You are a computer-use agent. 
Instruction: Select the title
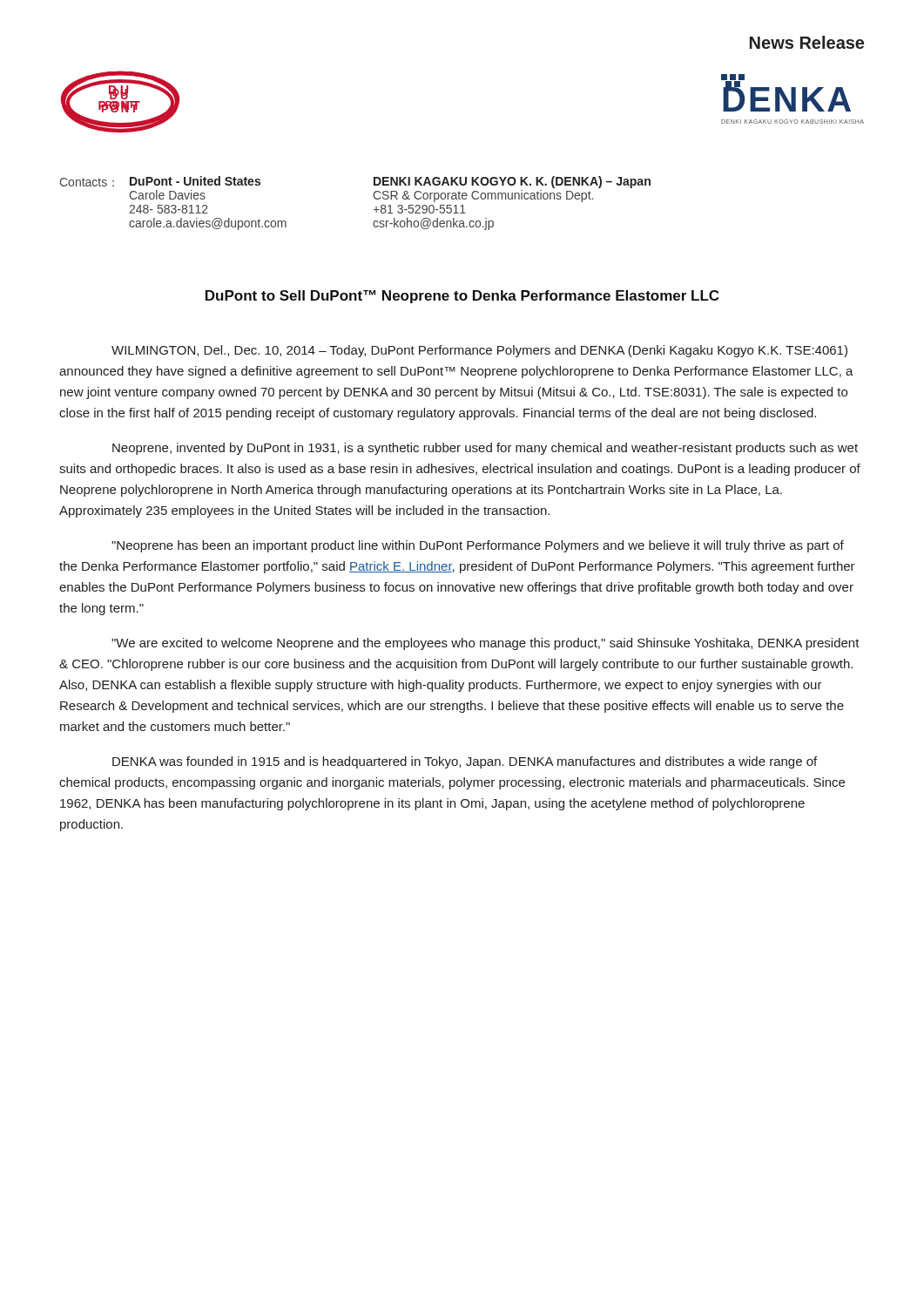(x=462, y=296)
